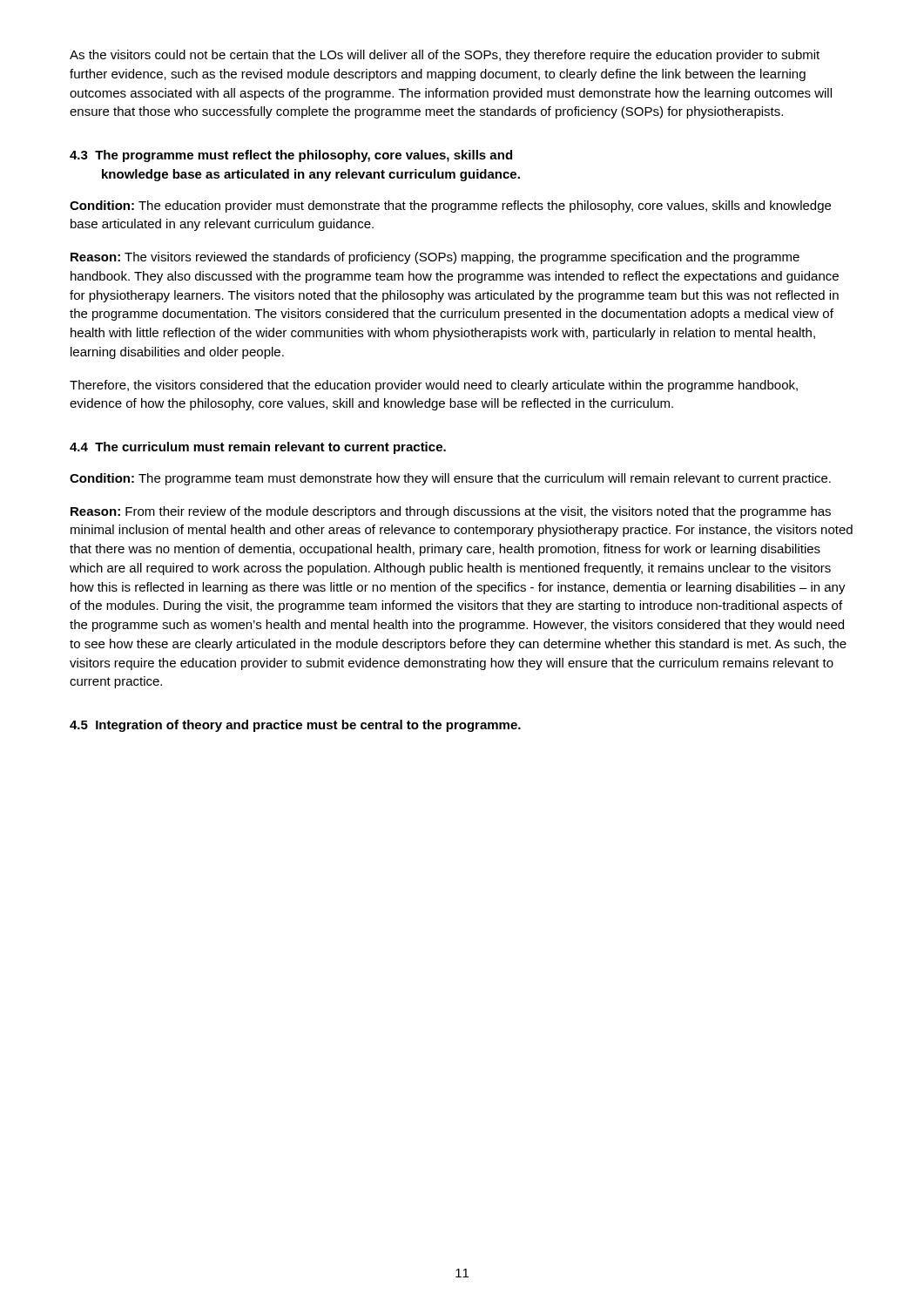The width and height of the screenshot is (924, 1307).
Task: Navigate to the passage starting "Condition: The education provider"
Action: coord(451,214)
